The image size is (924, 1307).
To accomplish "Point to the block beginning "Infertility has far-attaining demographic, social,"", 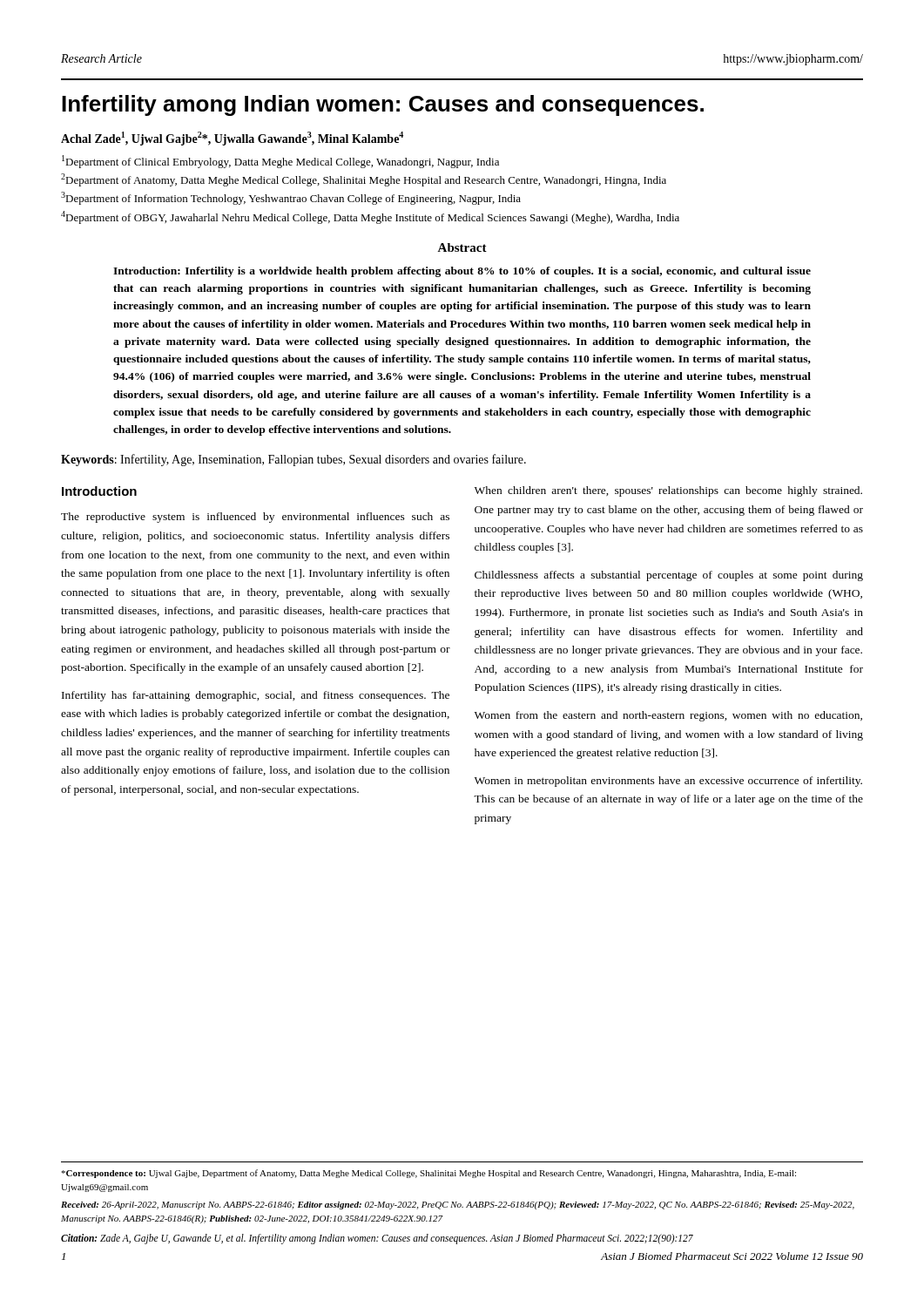I will [255, 742].
